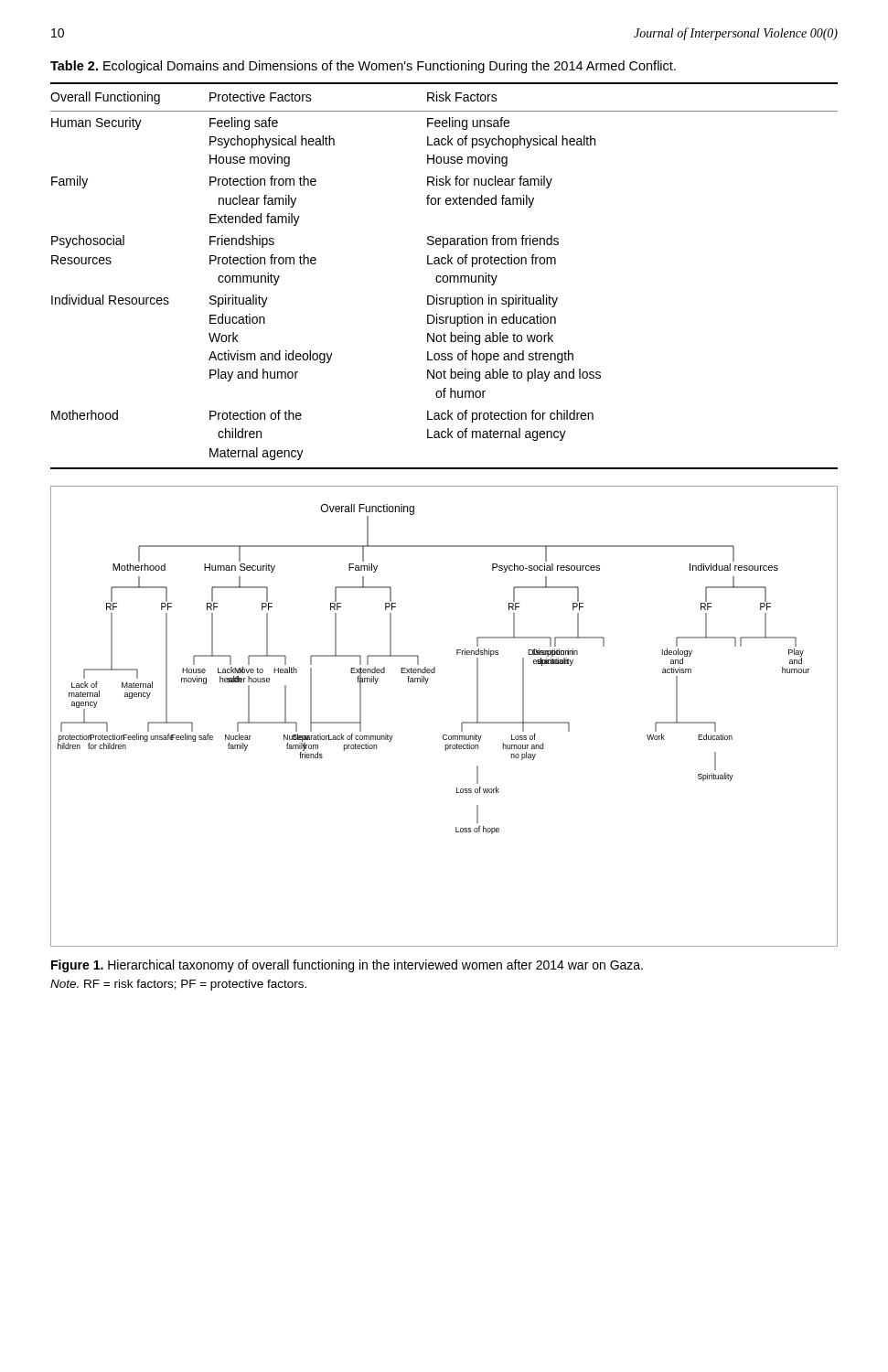Select a footnote

click(x=179, y=984)
